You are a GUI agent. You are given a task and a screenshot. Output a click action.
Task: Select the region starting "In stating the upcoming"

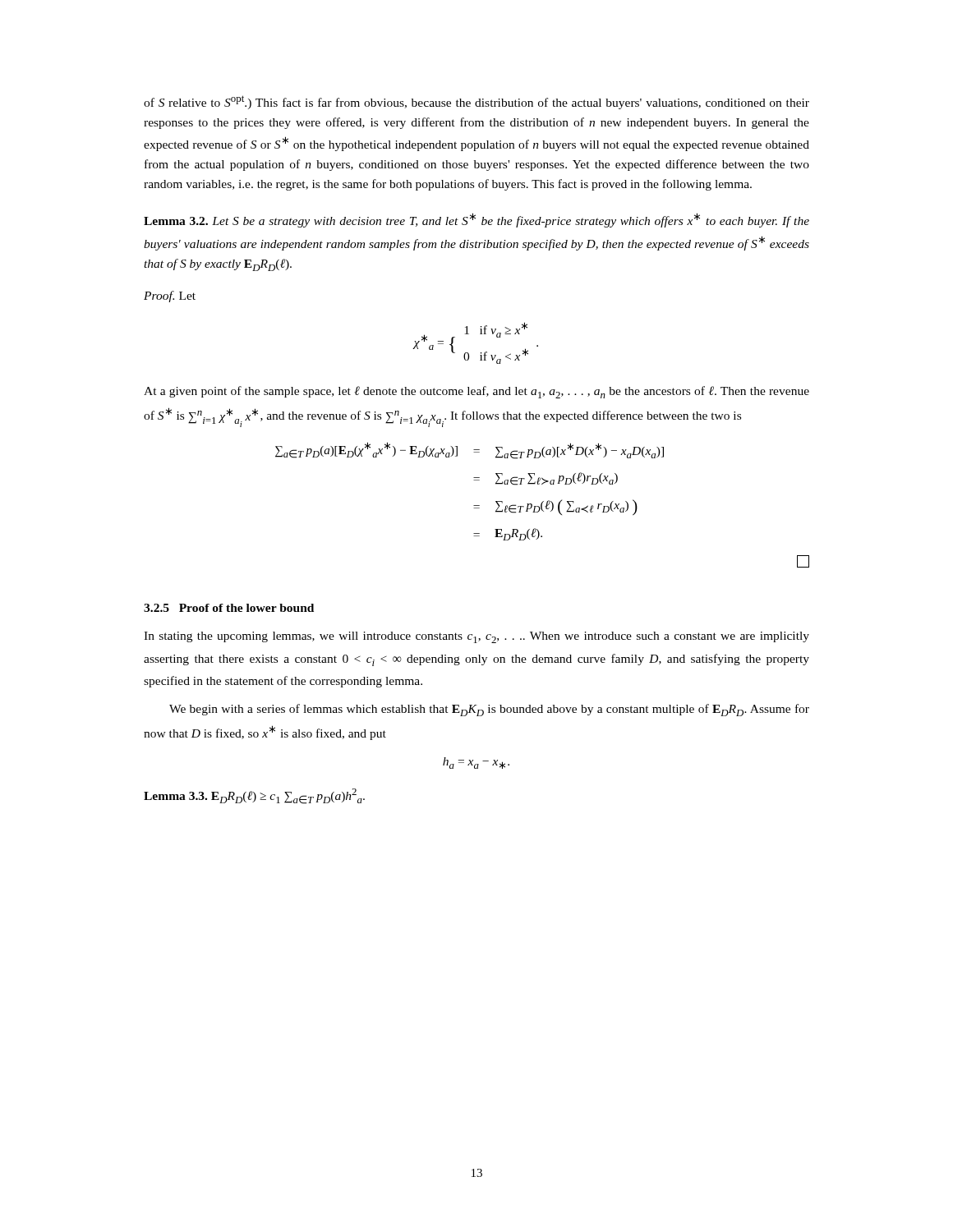tap(476, 658)
